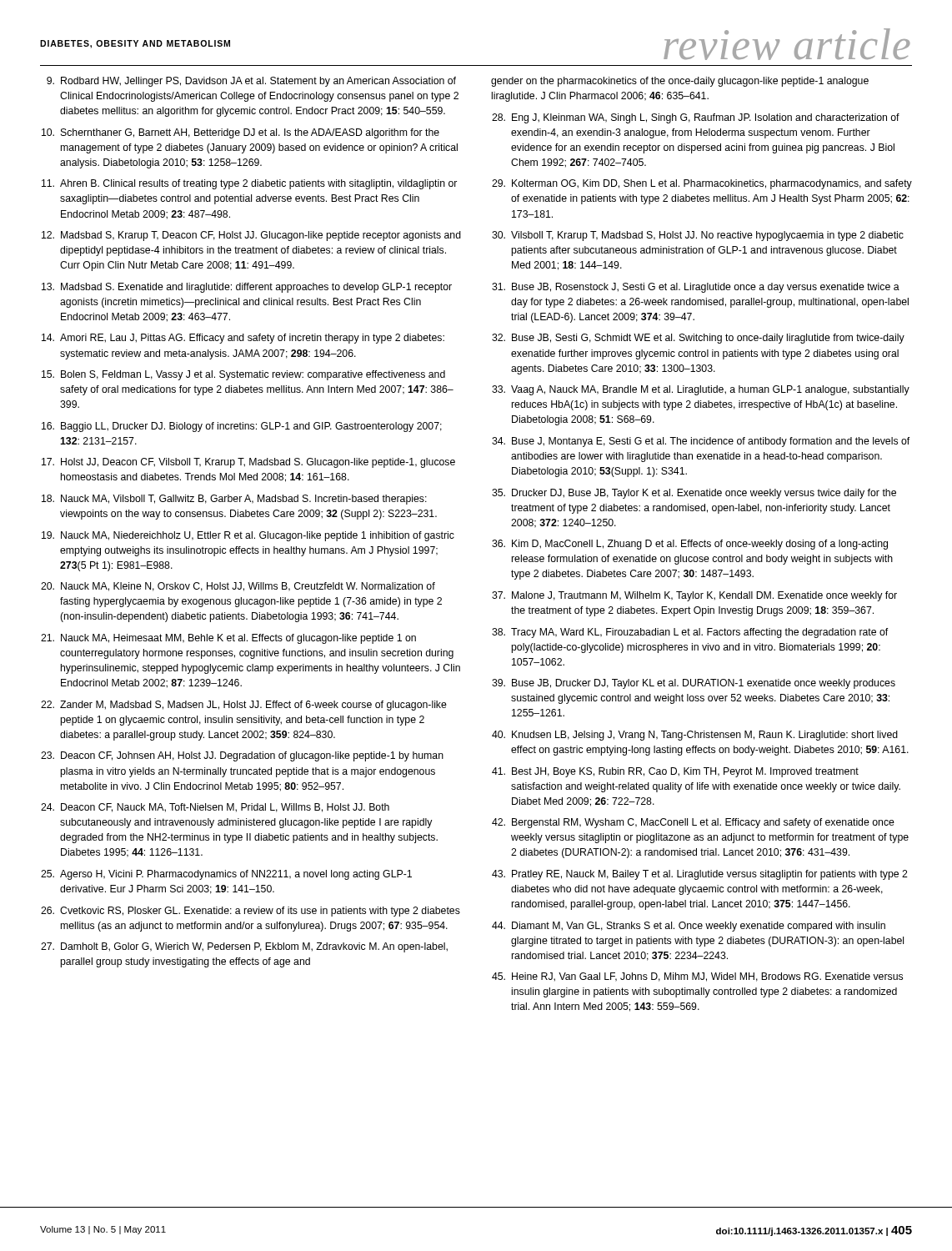Point to the block beginning "38. Tracy MA, Ward"

[x=702, y=647]
